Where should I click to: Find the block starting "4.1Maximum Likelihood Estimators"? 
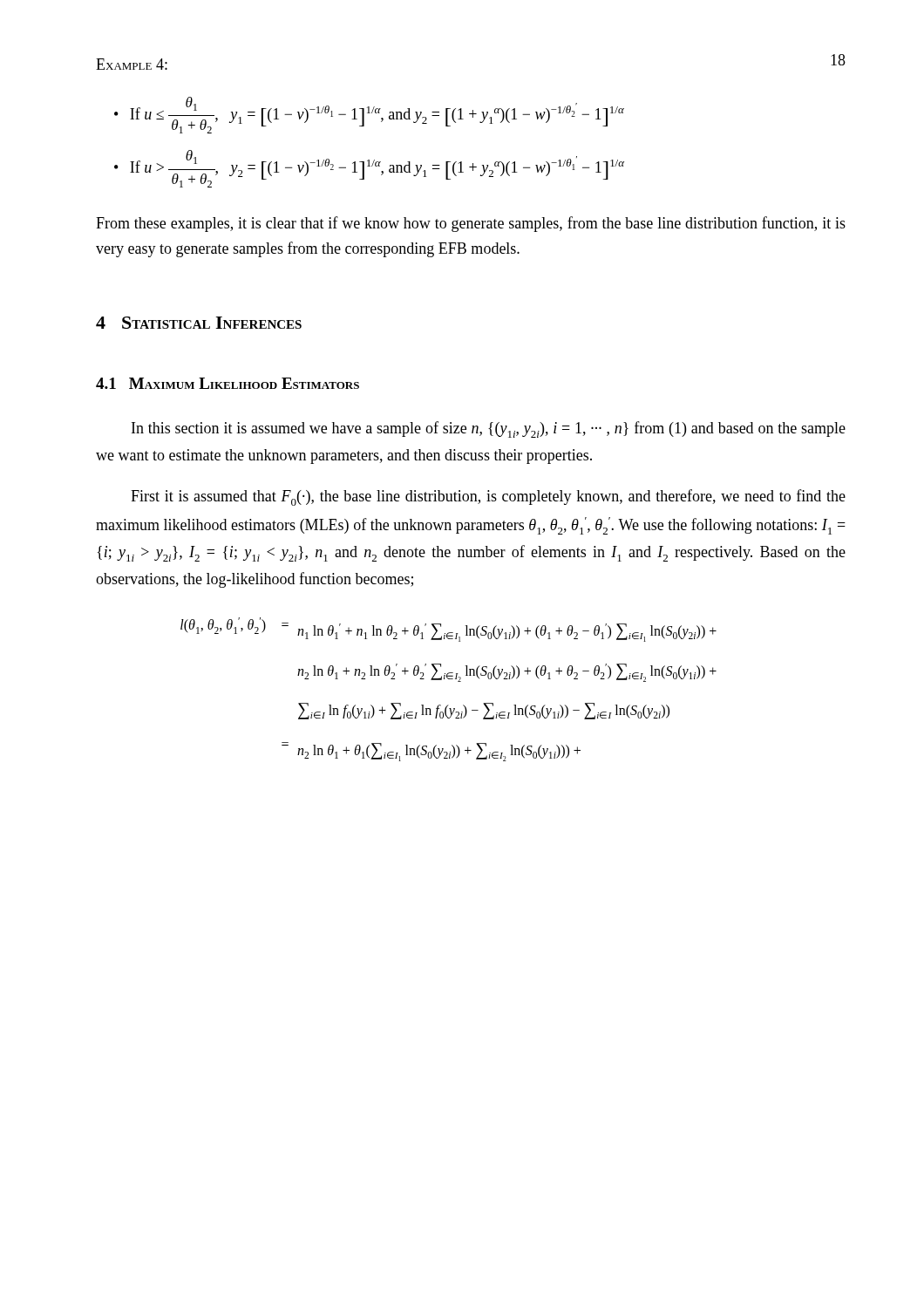228,383
